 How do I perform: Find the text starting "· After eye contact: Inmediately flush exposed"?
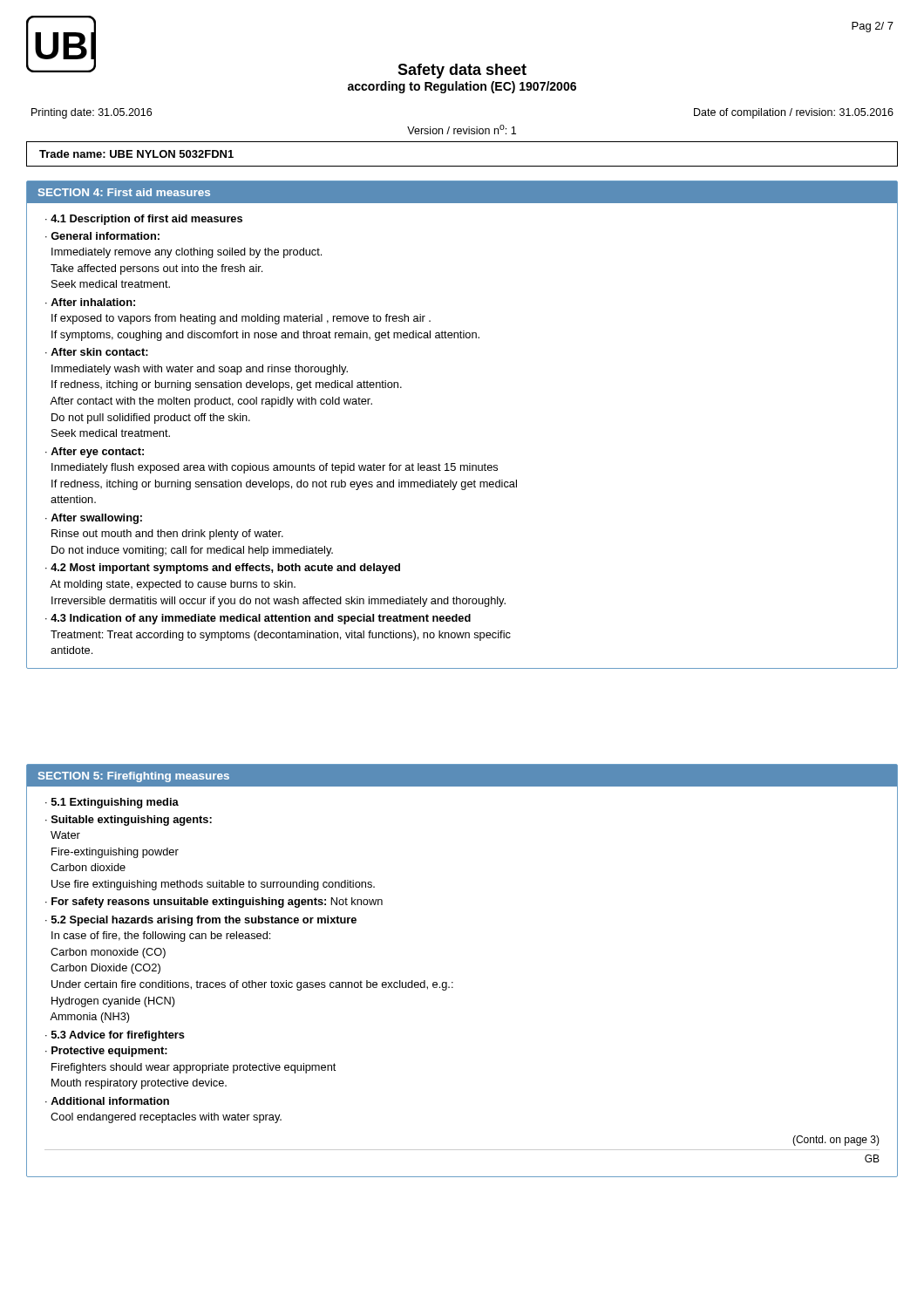click(281, 475)
